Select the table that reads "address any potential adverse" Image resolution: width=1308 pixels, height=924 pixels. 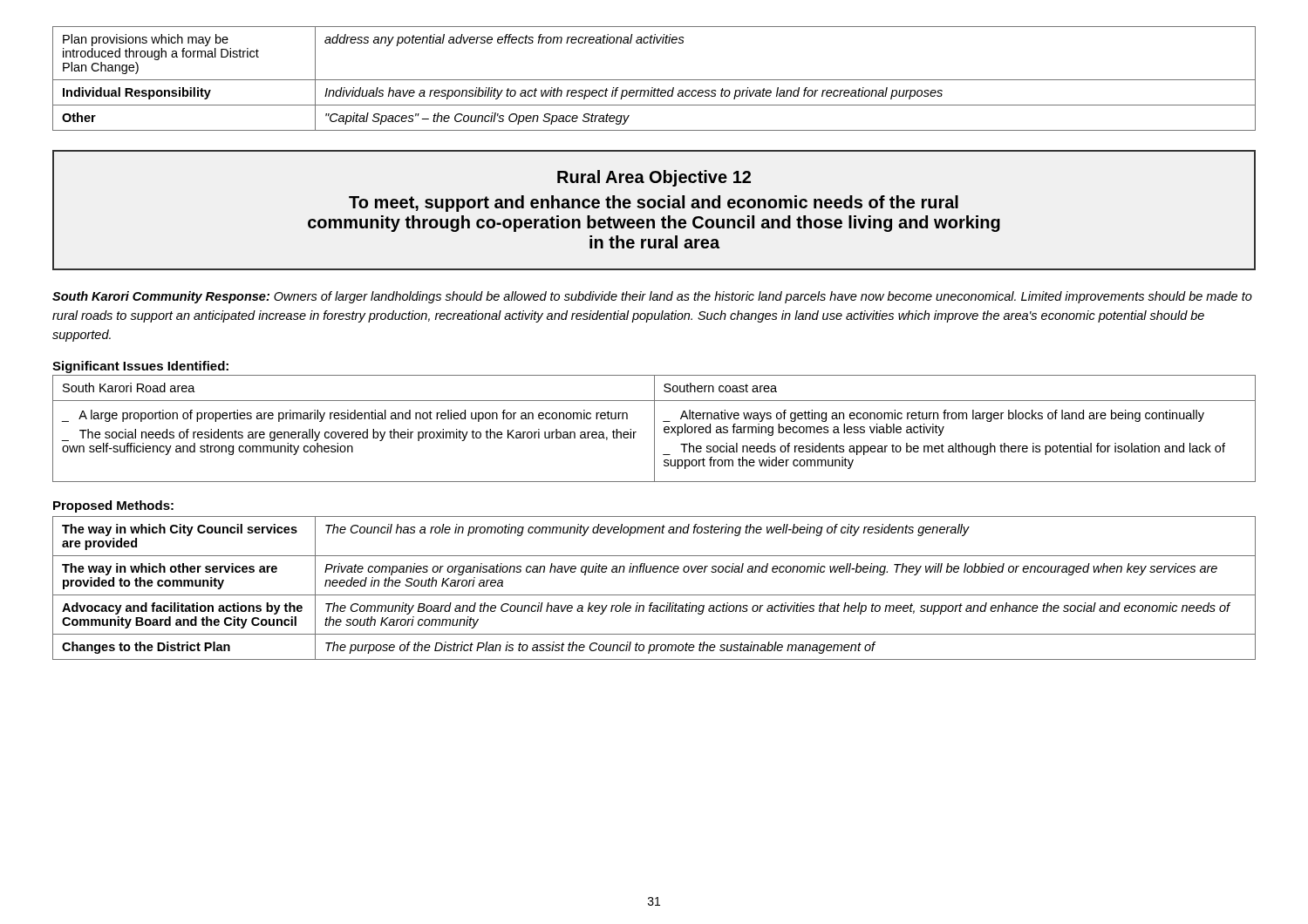654,78
